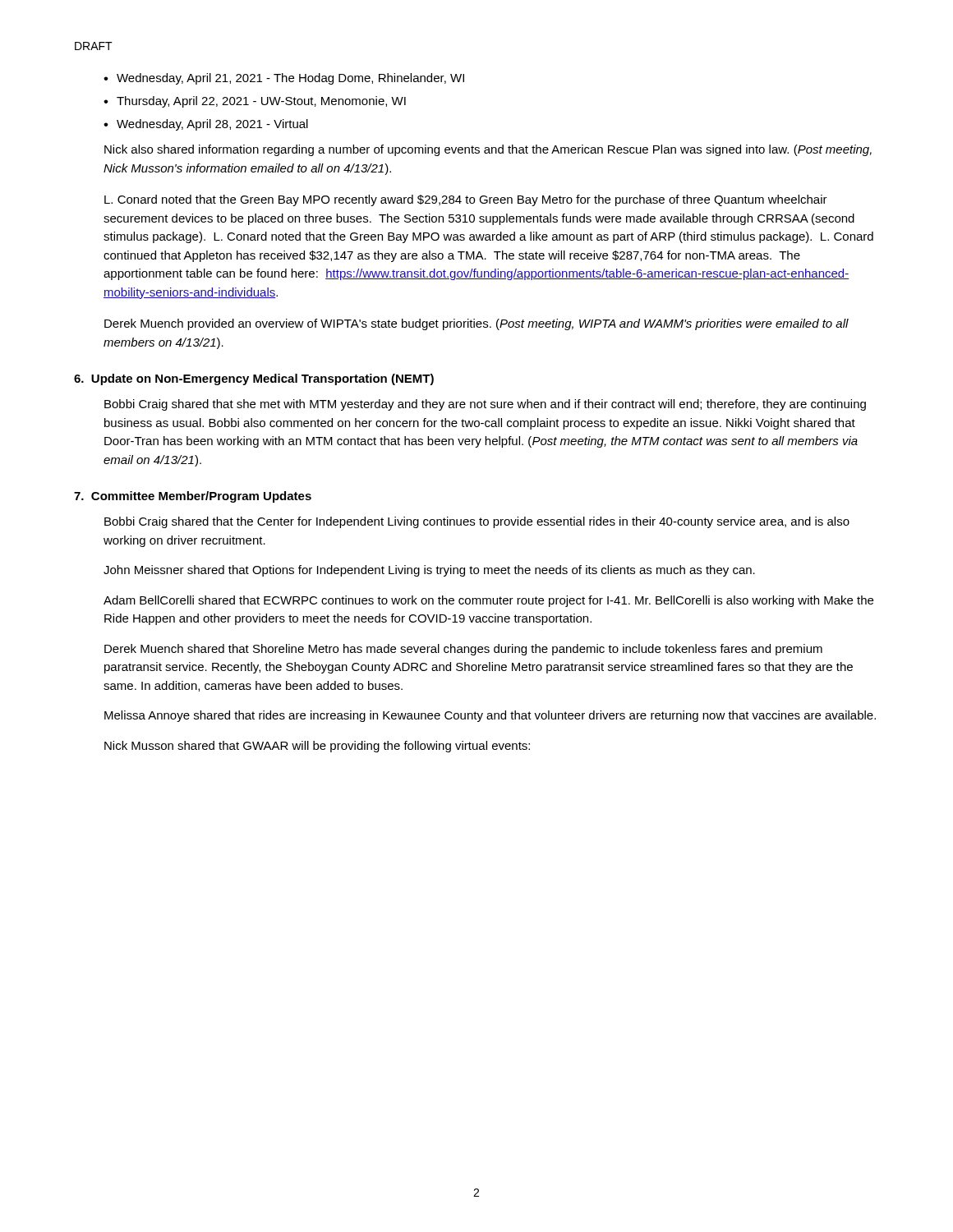Click the passage that begins "Nick Musson shared that GWAAR will"
Viewport: 953px width, 1232px height.
tap(317, 745)
